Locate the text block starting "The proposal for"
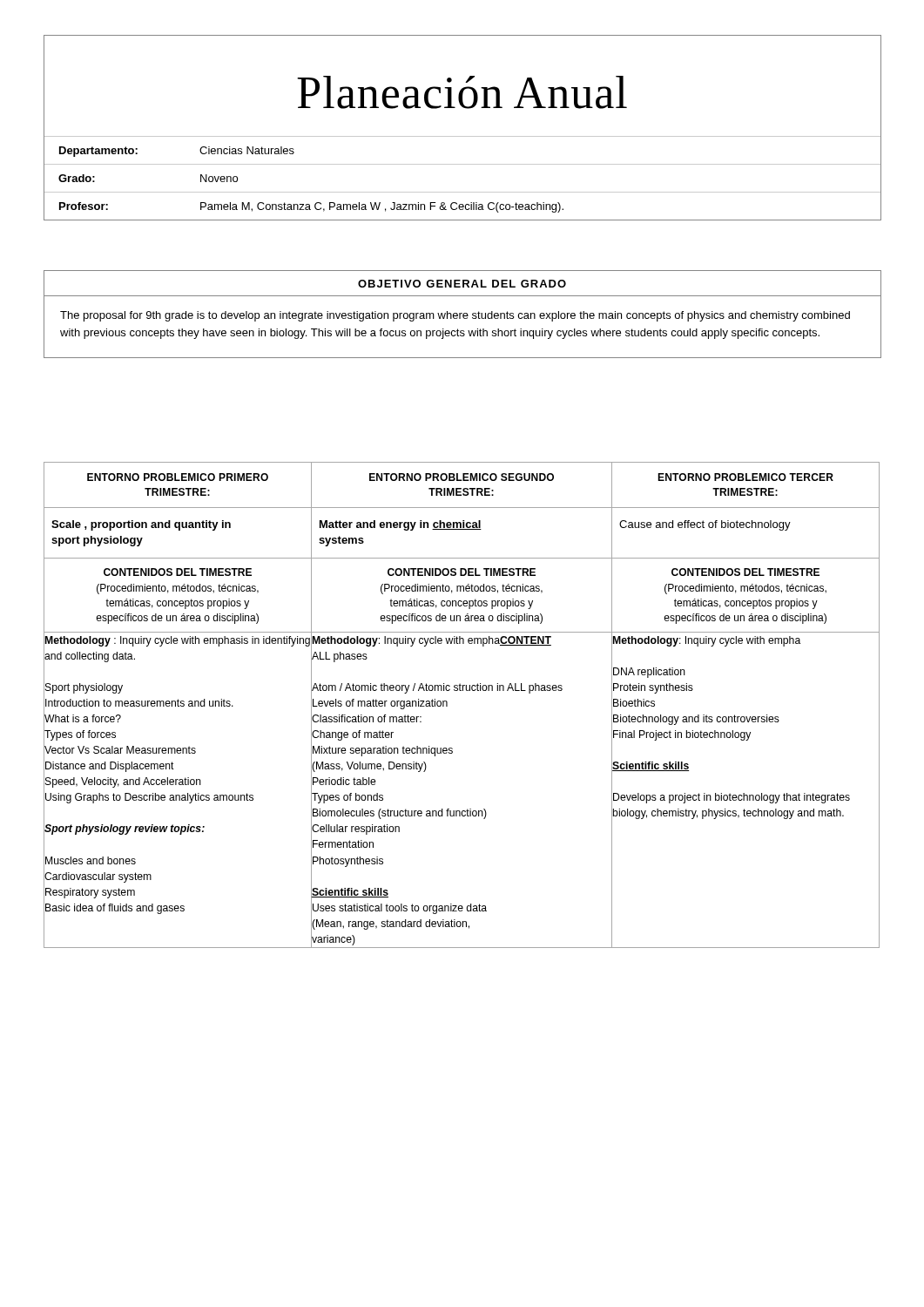 455,324
